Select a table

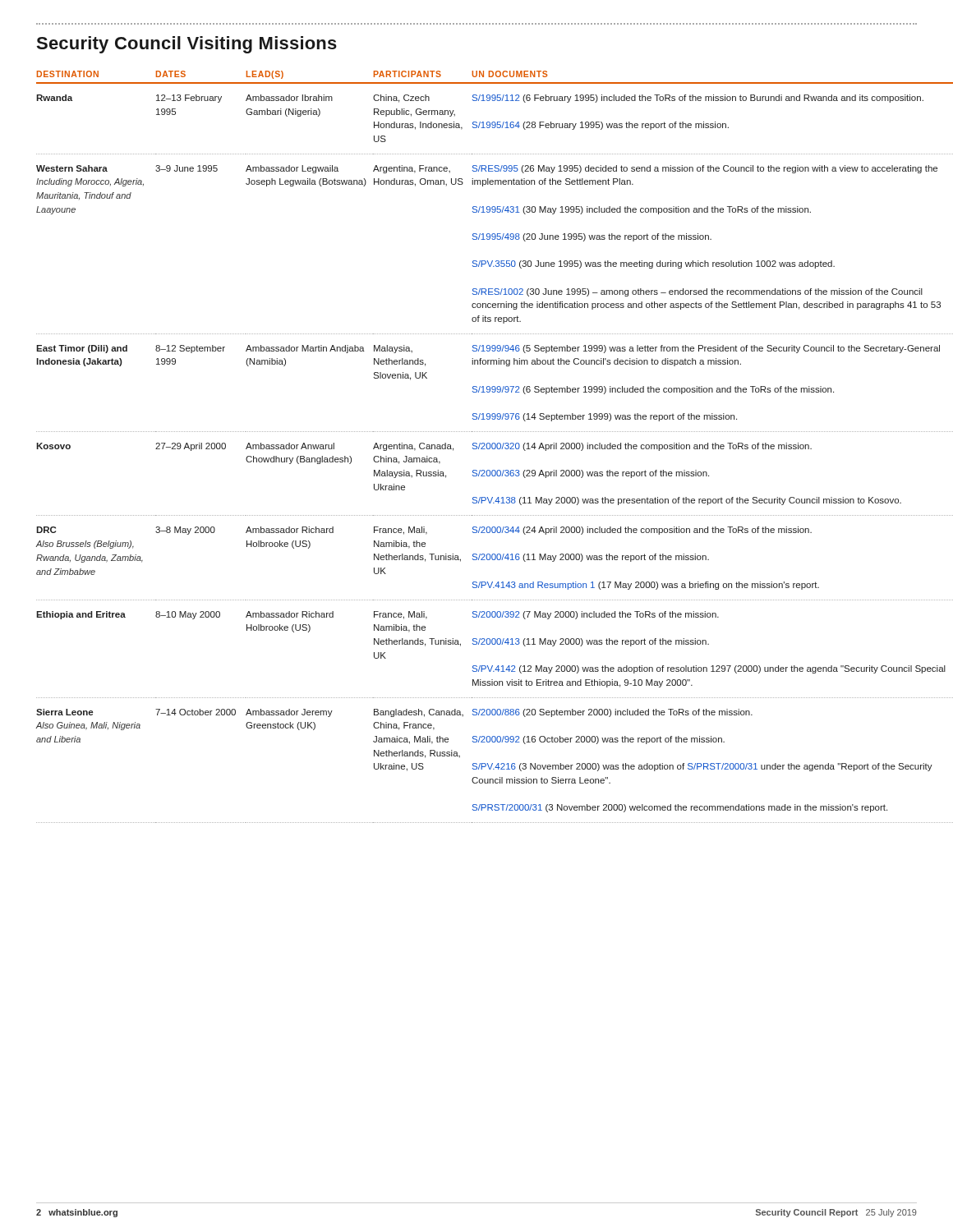pos(476,444)
